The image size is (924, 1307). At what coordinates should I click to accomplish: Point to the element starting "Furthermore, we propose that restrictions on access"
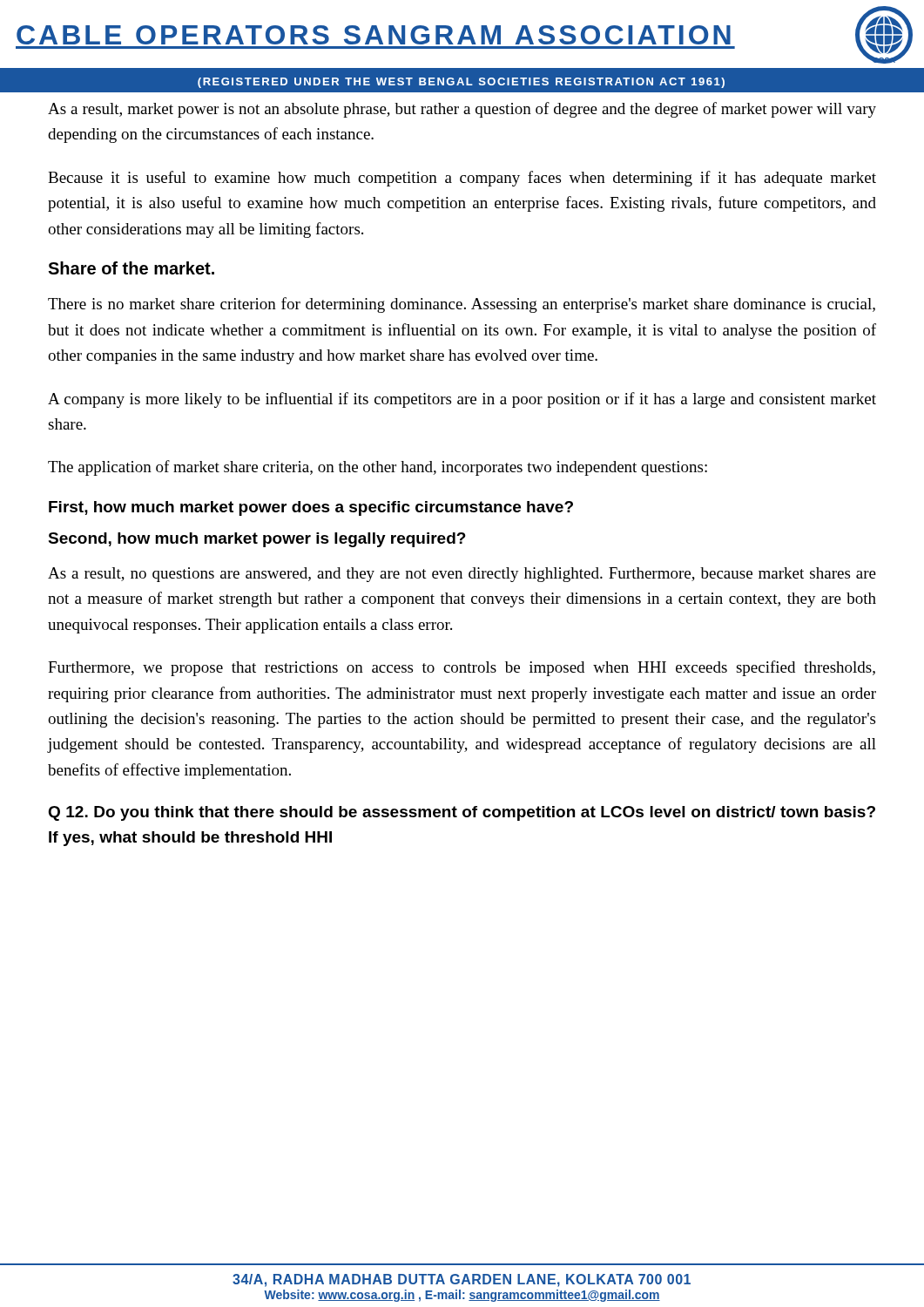click(x=462, y=718)
